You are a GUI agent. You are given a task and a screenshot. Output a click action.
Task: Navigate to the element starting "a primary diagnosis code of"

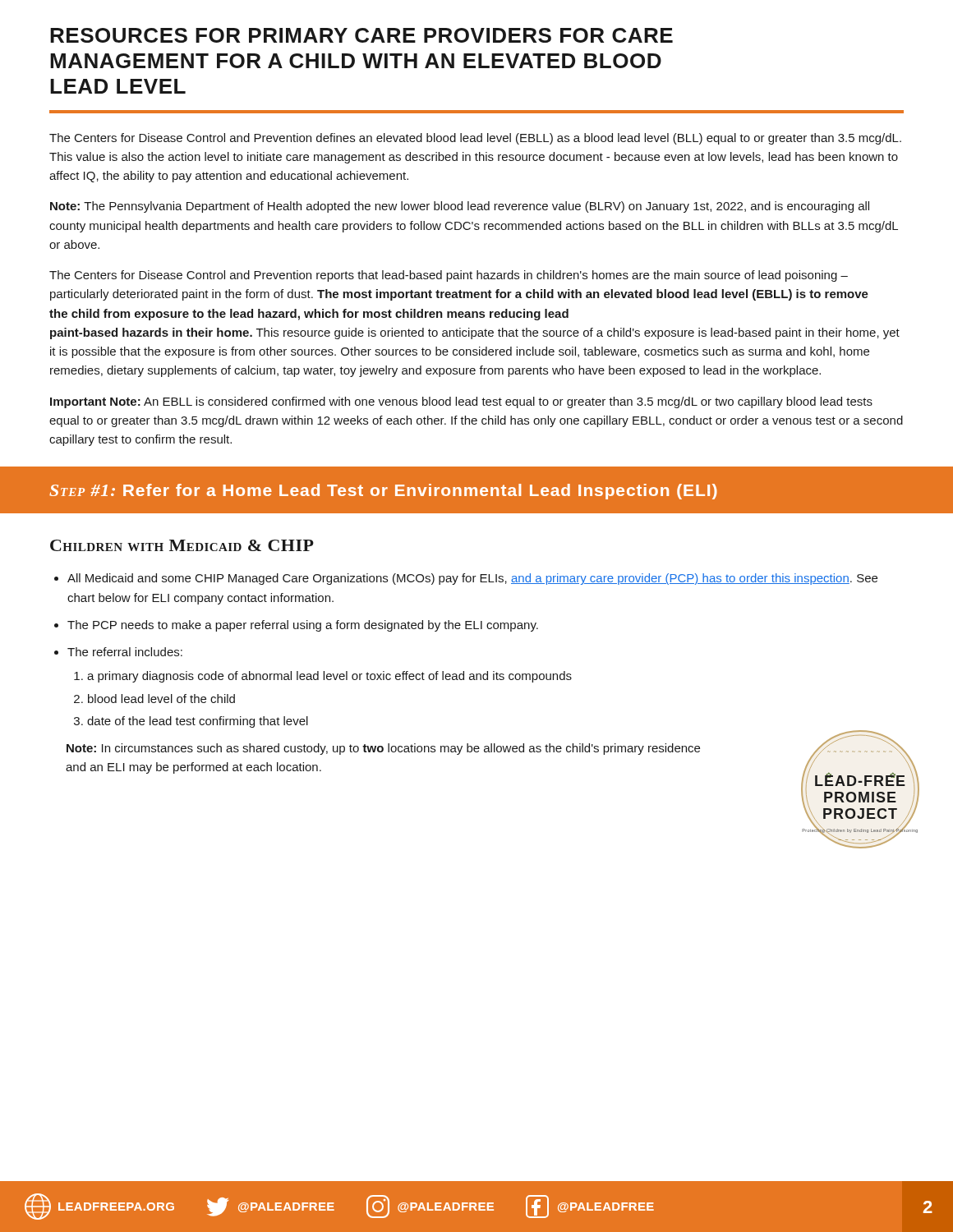(x=329, y=676)
